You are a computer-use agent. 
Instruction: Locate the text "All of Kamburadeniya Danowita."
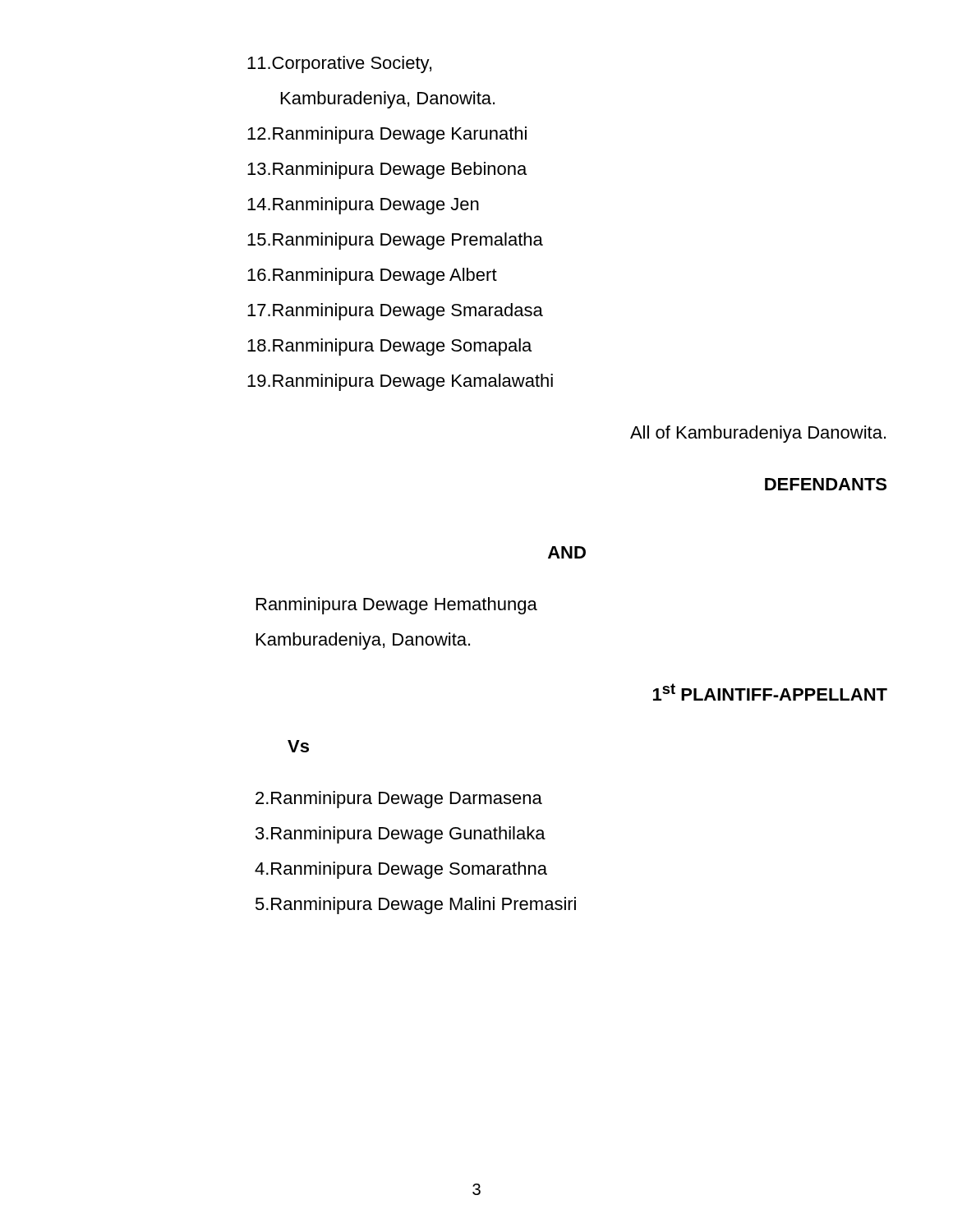point(759,432)
